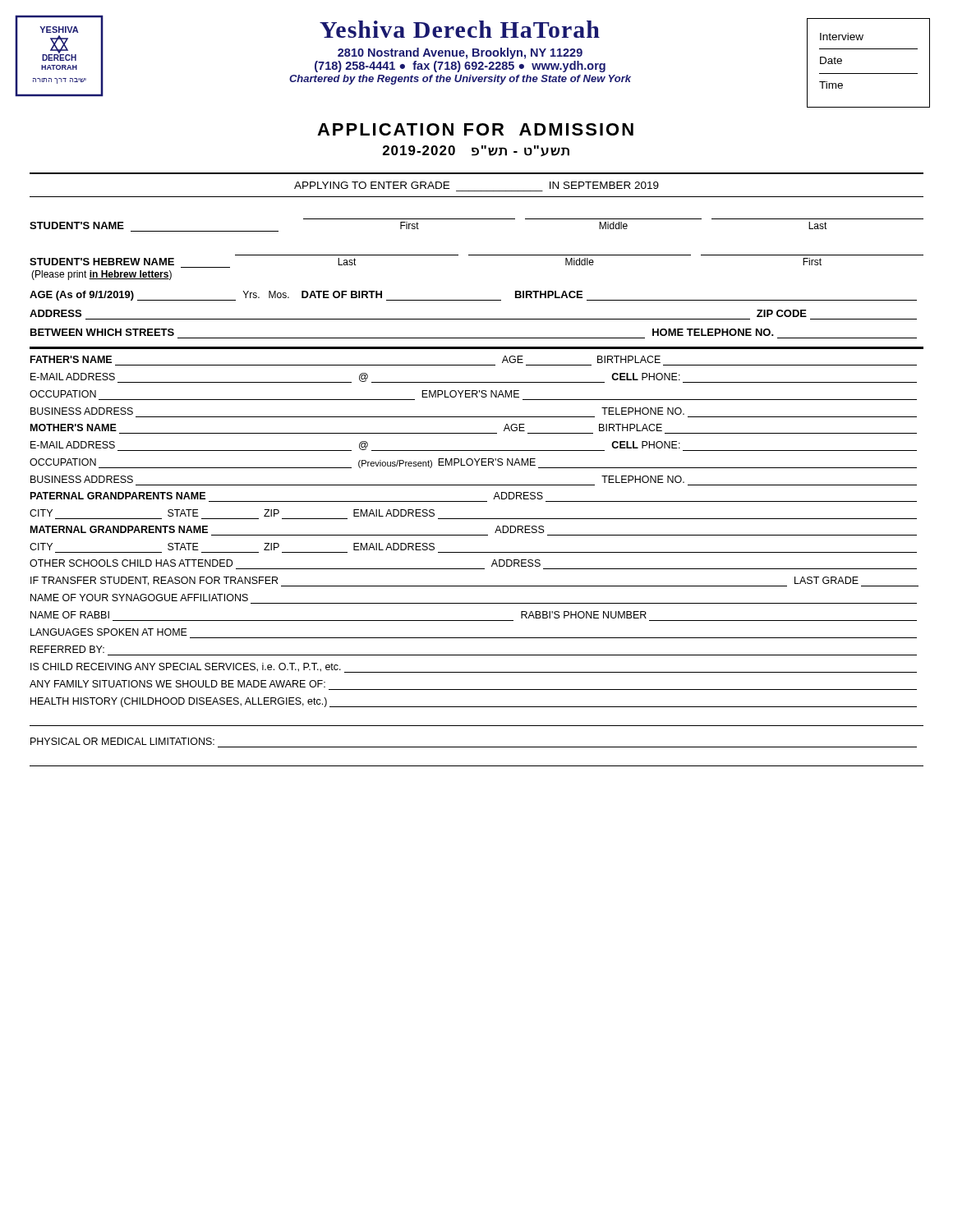Select the text block starting "HEALTH HISTORY (CHILDHOOD DISEASES, ALLERGIES, etc.)"
Viewport: 953px width, 1232px height.
tap(476, 701)
